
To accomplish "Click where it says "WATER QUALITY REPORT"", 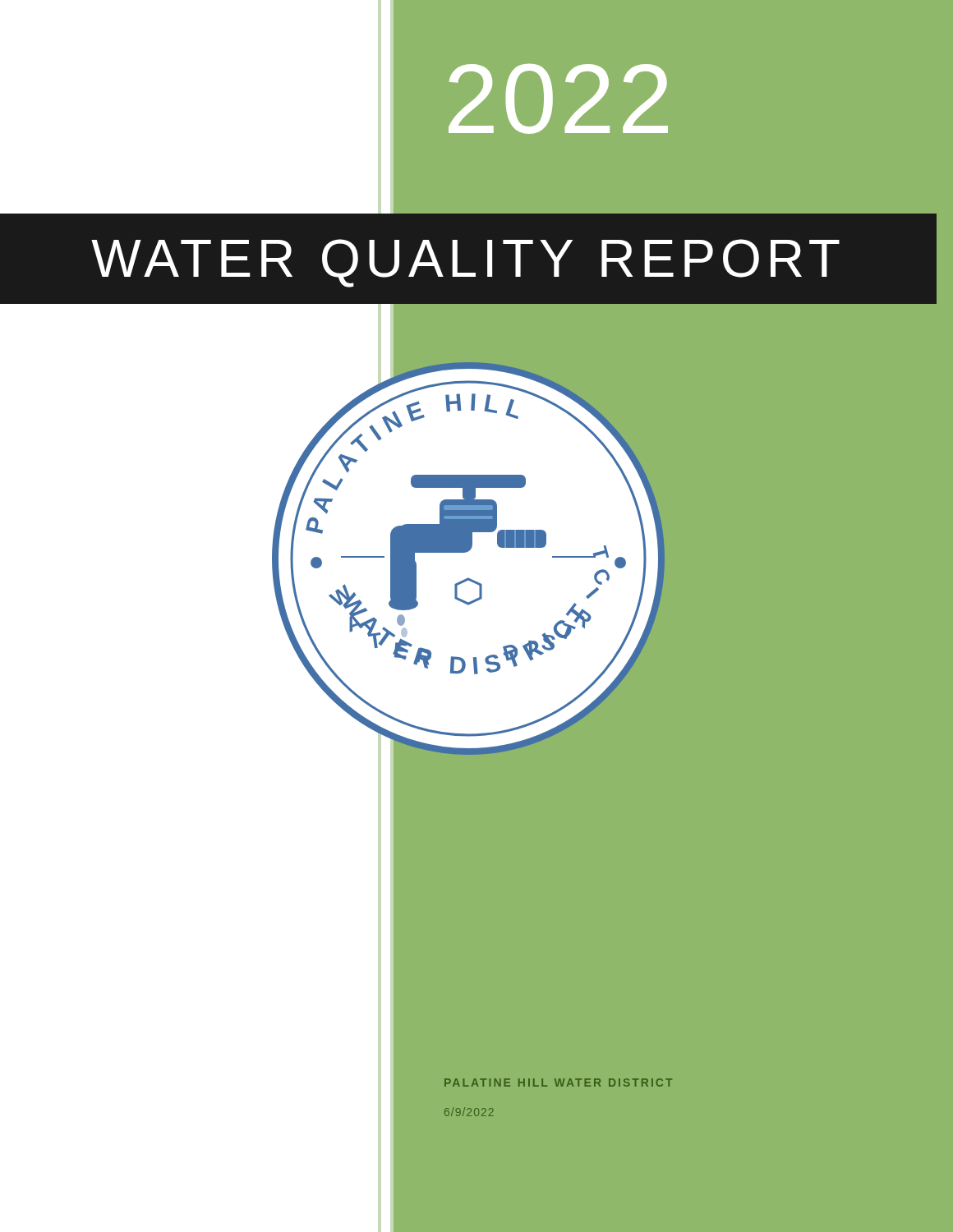I will tap(468, 259).
